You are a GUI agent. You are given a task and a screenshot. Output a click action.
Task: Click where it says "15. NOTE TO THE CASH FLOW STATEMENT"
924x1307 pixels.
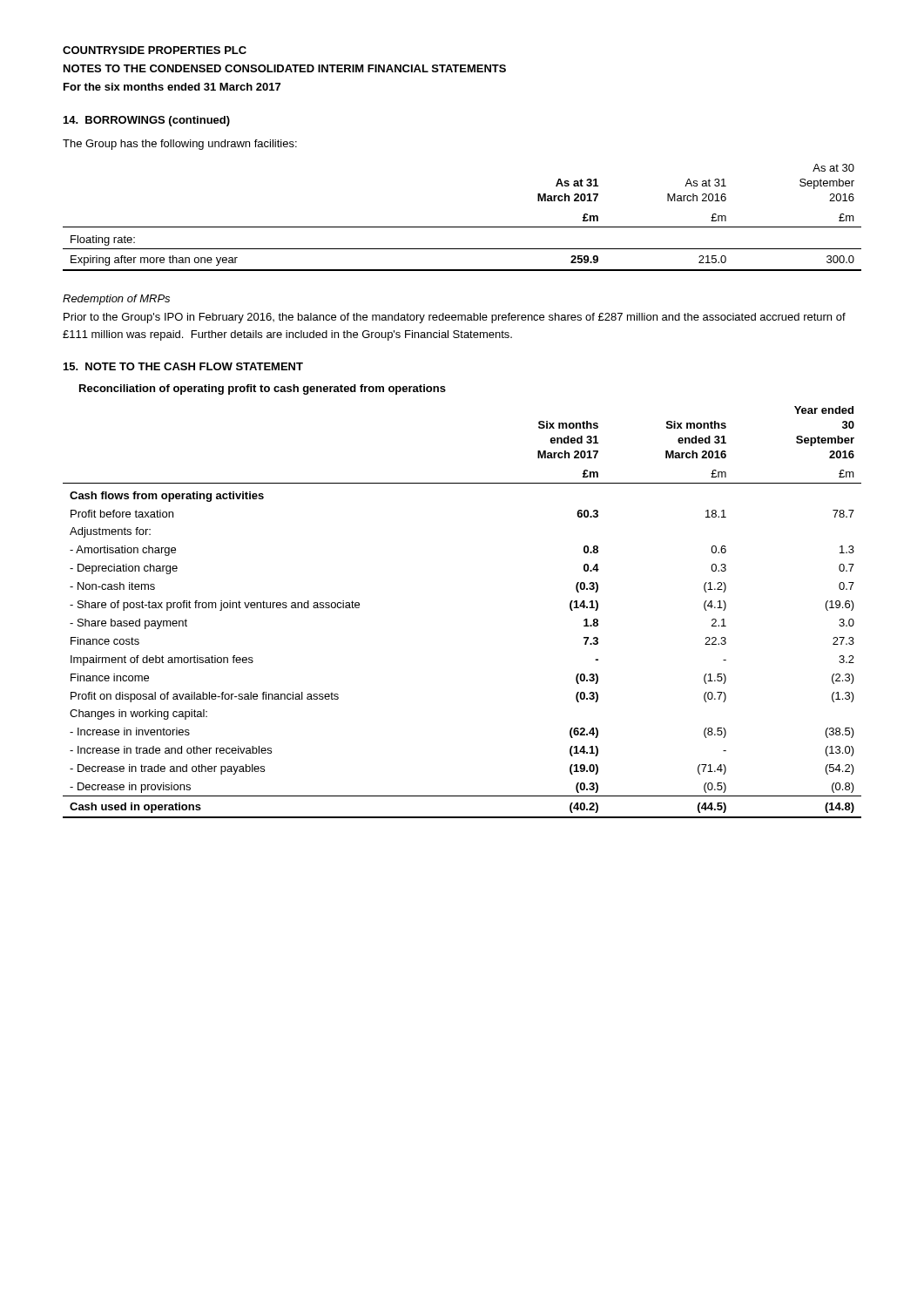click(x=183, y=366)
